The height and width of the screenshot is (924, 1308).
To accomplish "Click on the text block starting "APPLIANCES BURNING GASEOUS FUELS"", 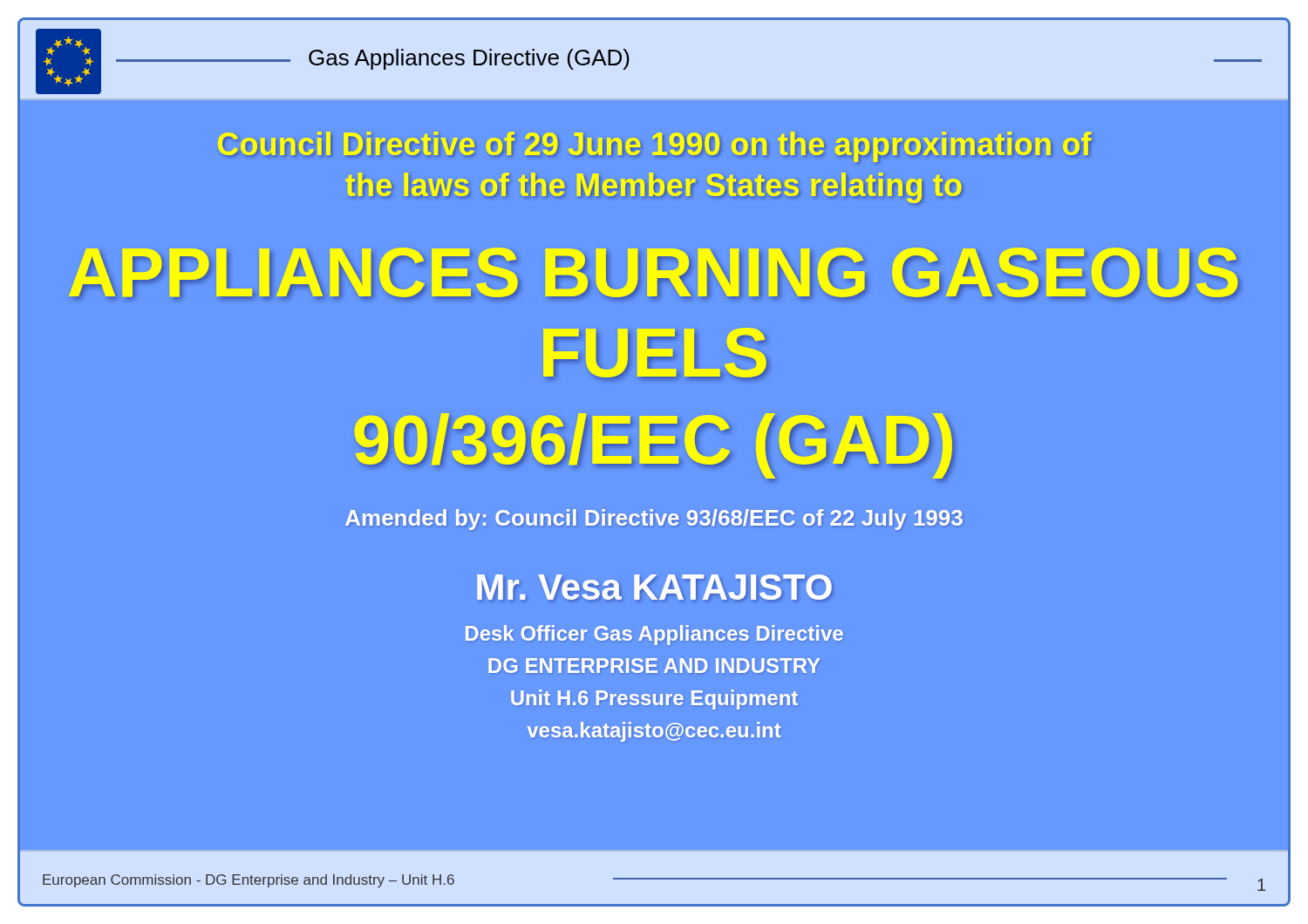I will (x=654, y=312).
